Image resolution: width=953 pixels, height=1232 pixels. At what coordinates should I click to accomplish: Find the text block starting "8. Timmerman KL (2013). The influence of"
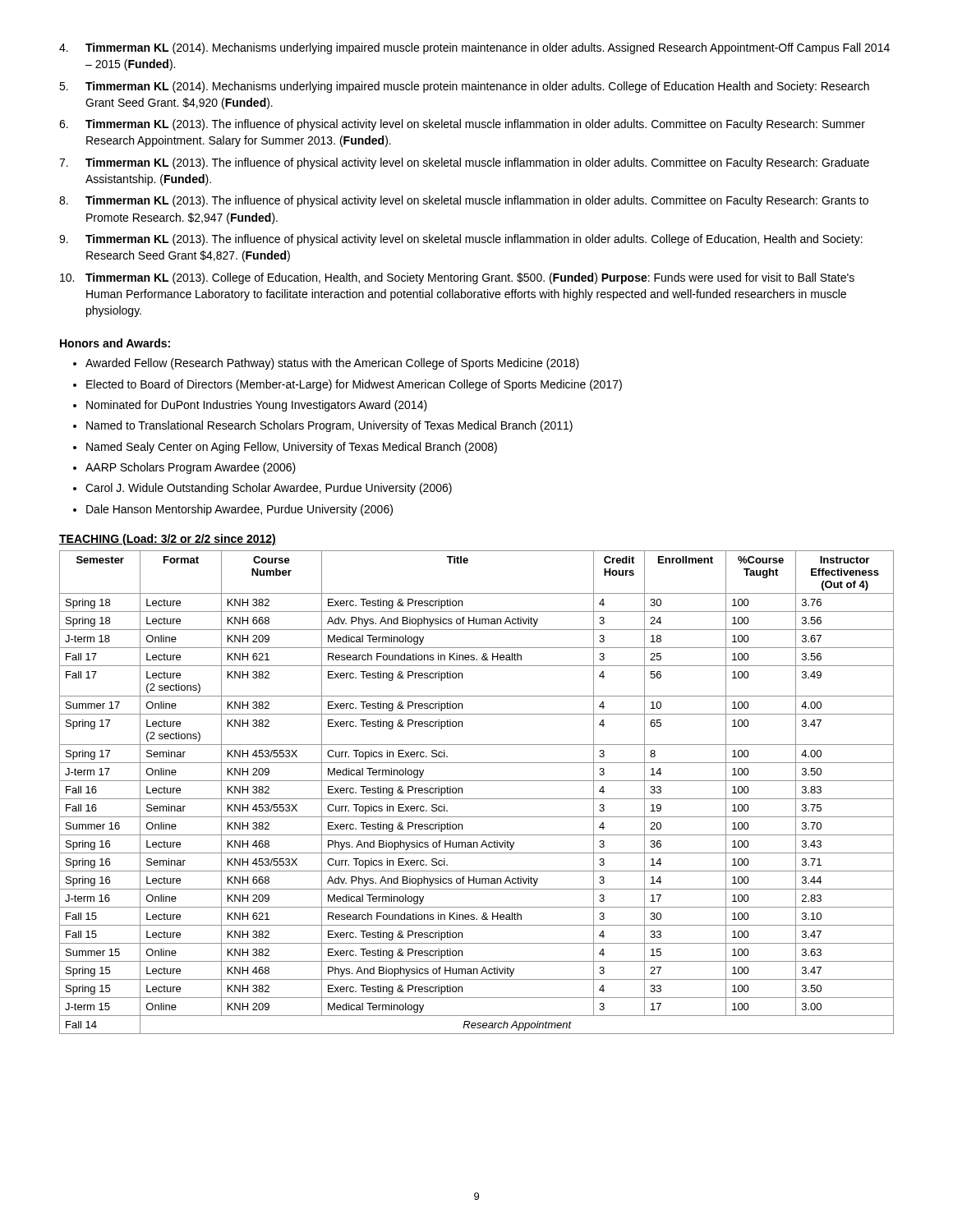coord(476,209)
